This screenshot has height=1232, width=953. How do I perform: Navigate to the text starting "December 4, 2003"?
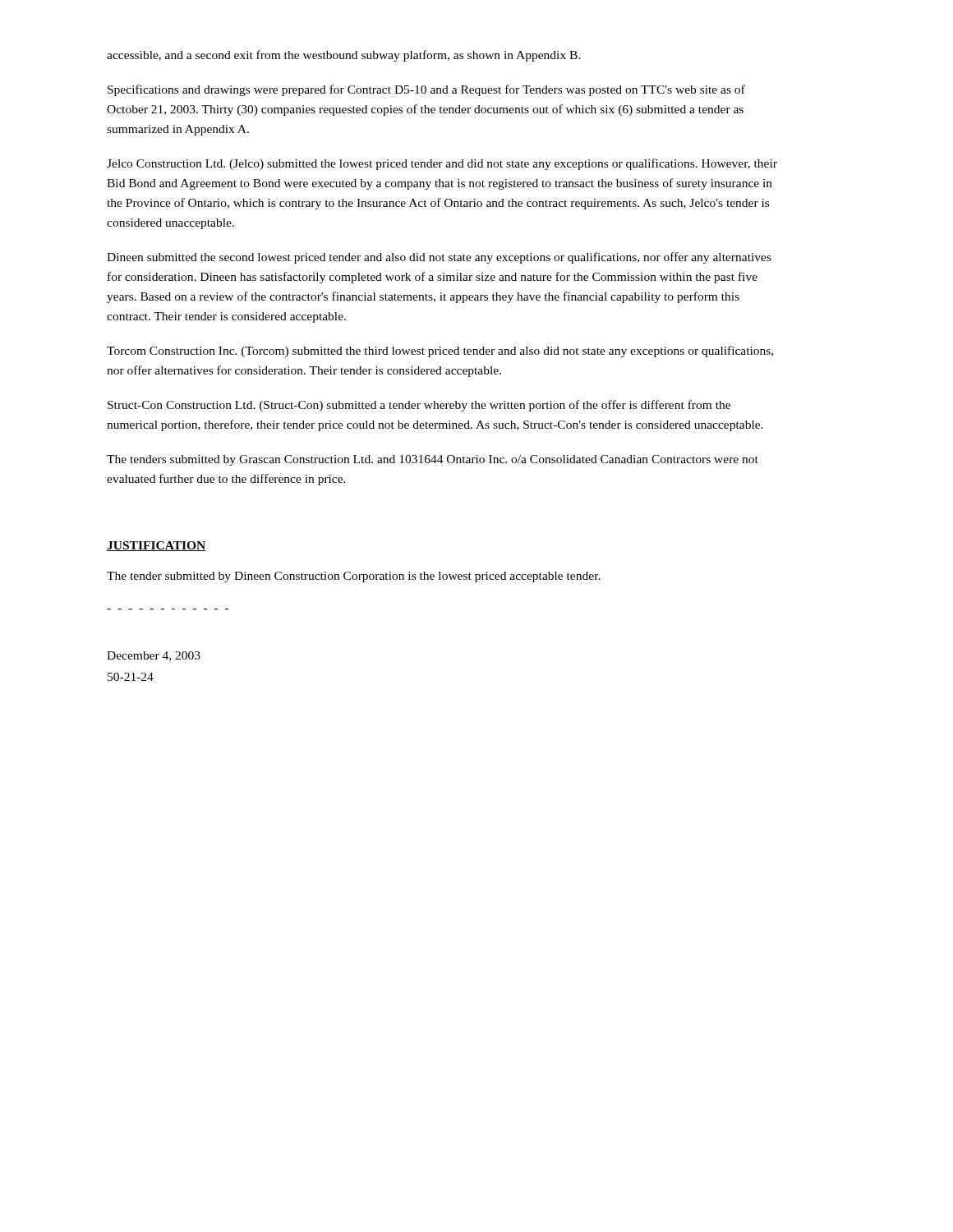(x=154, y=655)
